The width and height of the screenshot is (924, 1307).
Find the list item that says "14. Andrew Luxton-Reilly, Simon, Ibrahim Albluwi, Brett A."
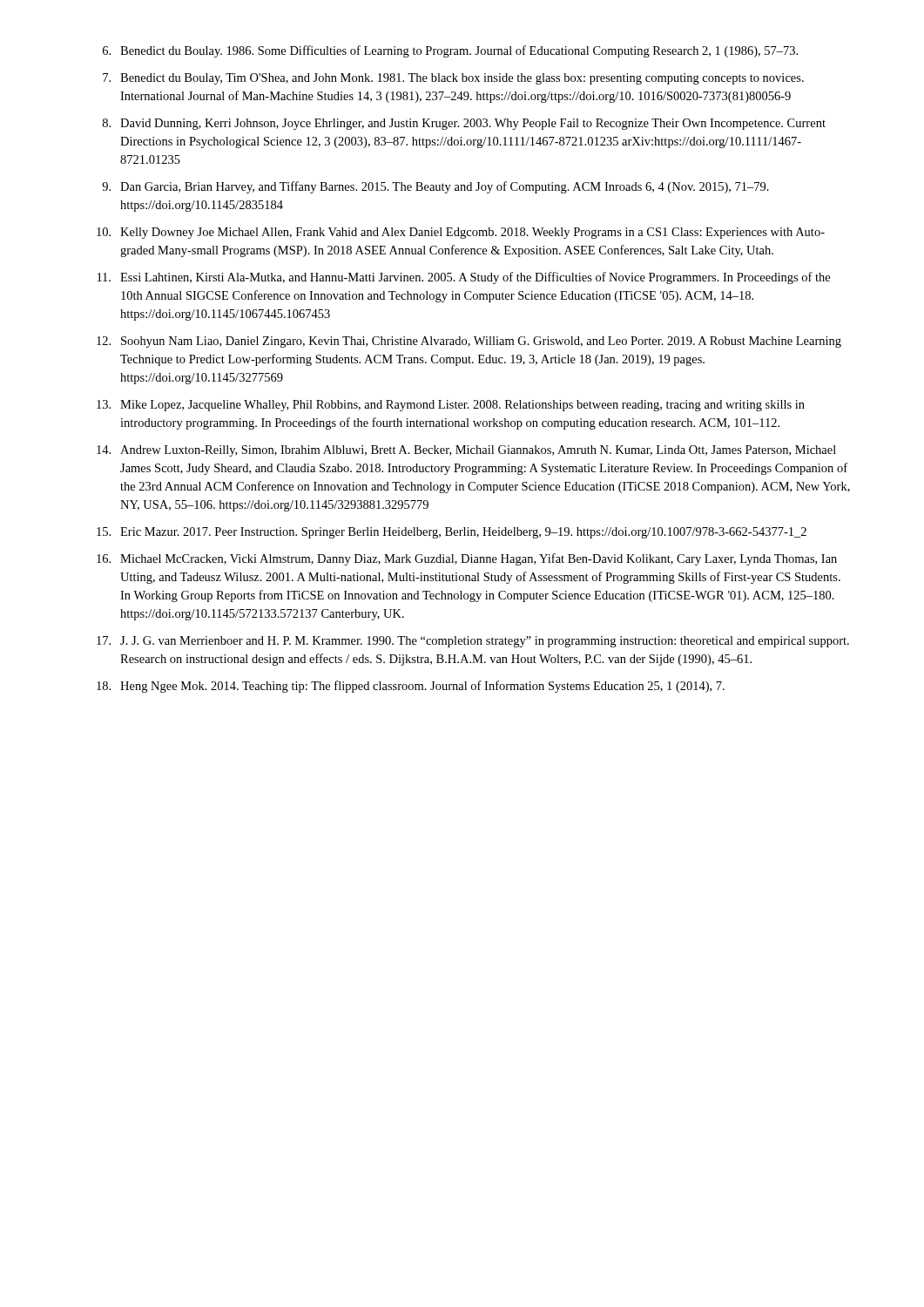[466, 478]
